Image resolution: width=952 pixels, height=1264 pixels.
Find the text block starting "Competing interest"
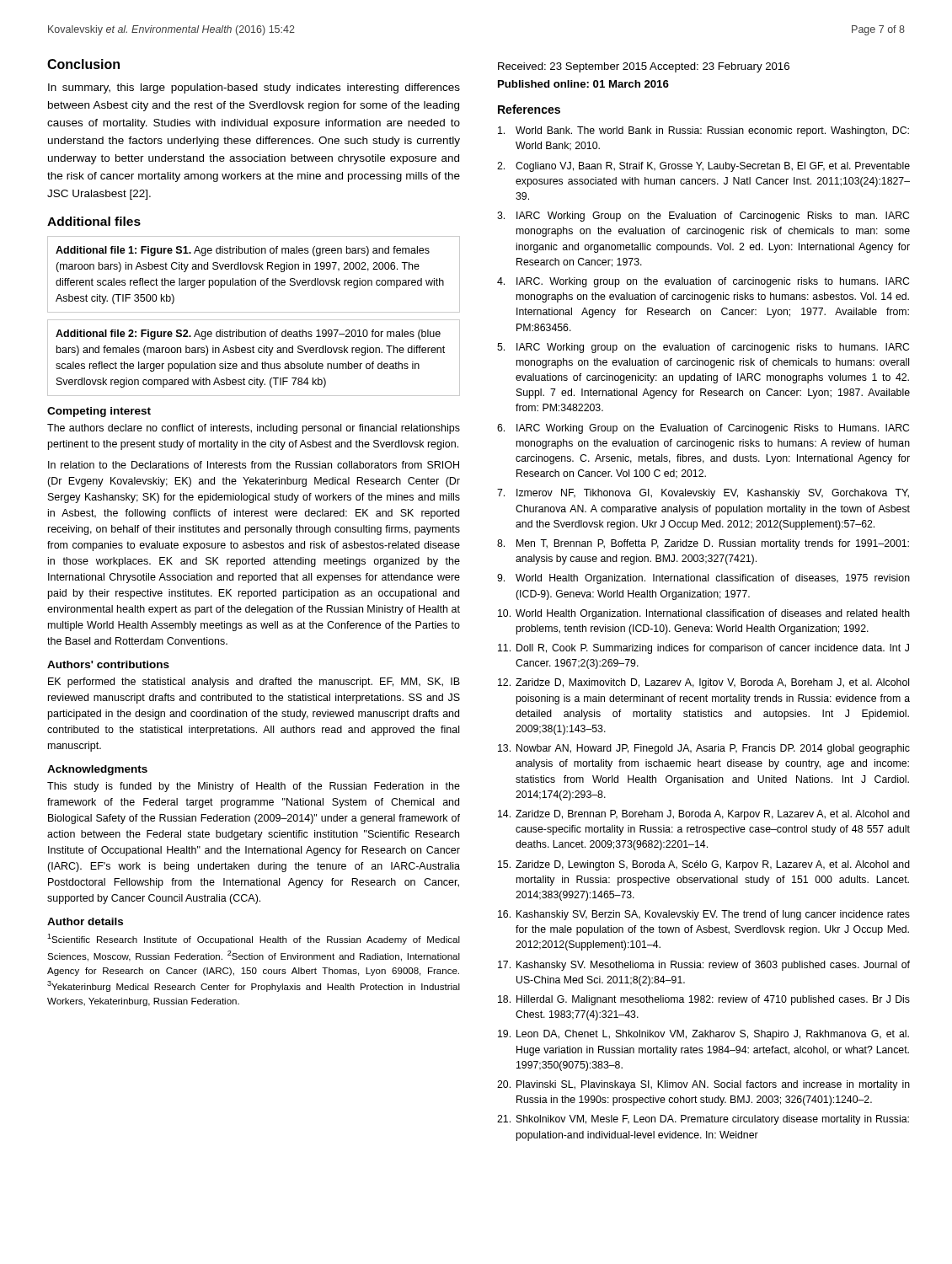coord(99,412)
